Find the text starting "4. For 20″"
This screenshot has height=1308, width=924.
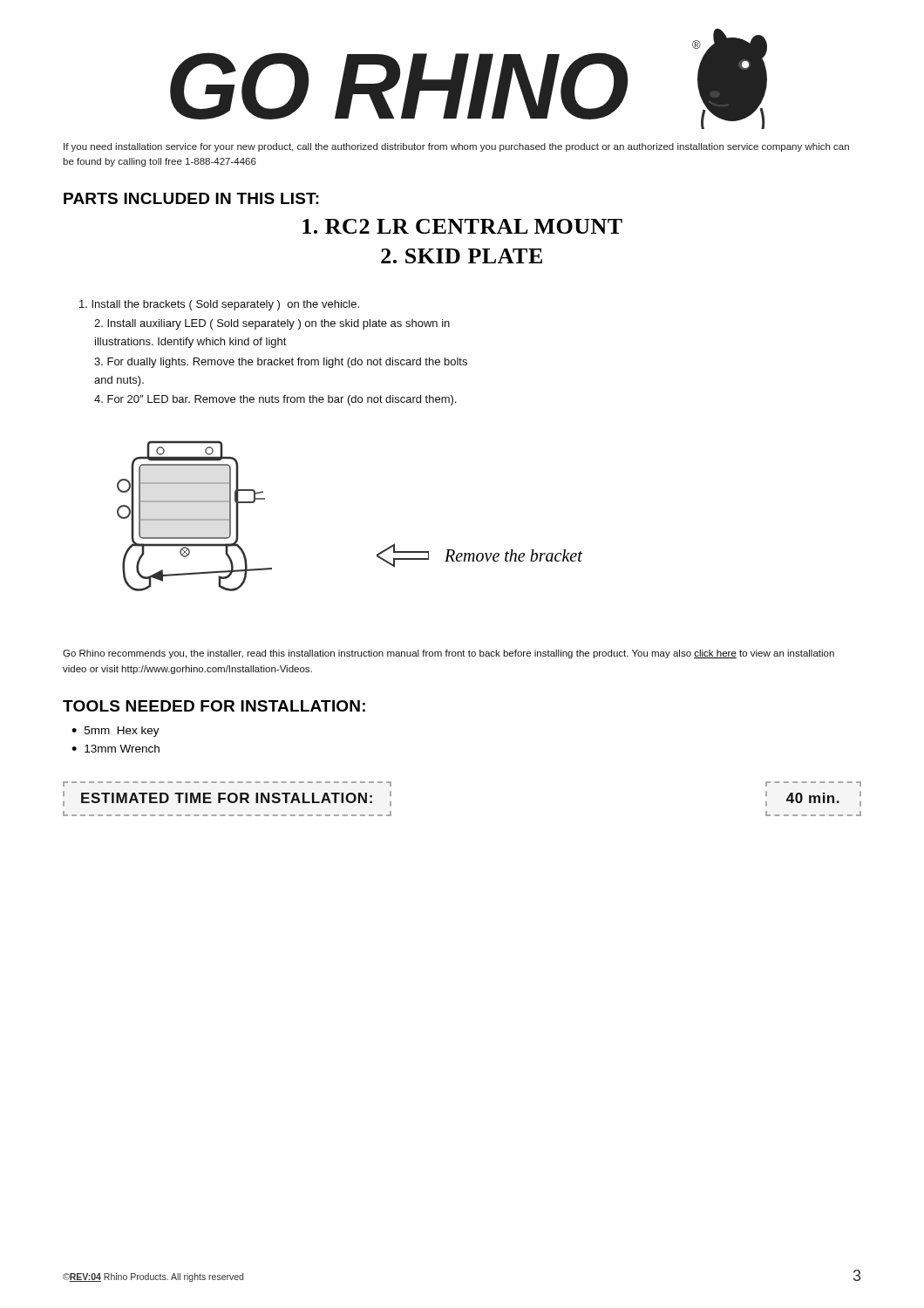[276, 399]
